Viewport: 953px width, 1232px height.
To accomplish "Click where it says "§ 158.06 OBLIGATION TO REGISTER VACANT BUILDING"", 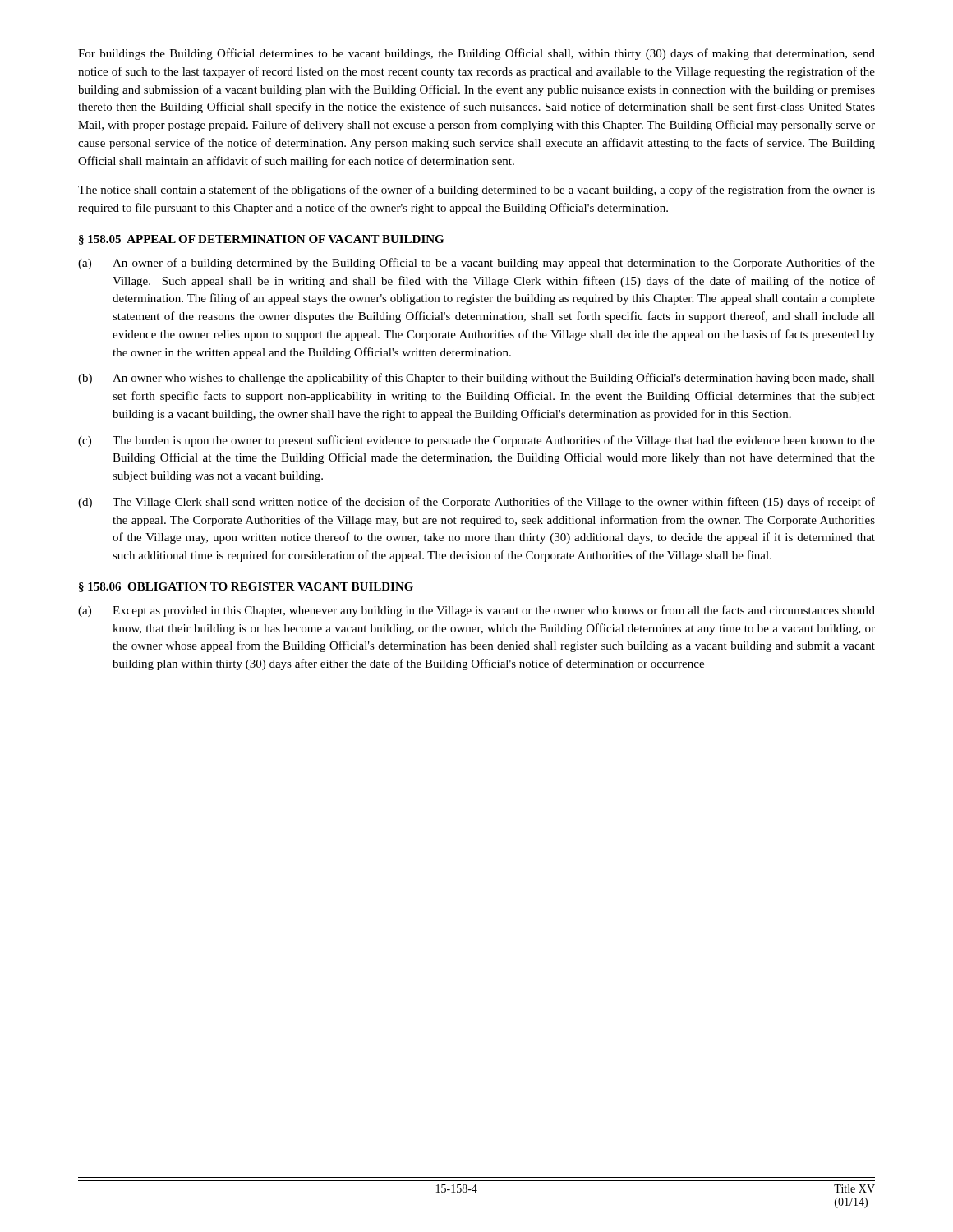I will coord(246,586).
